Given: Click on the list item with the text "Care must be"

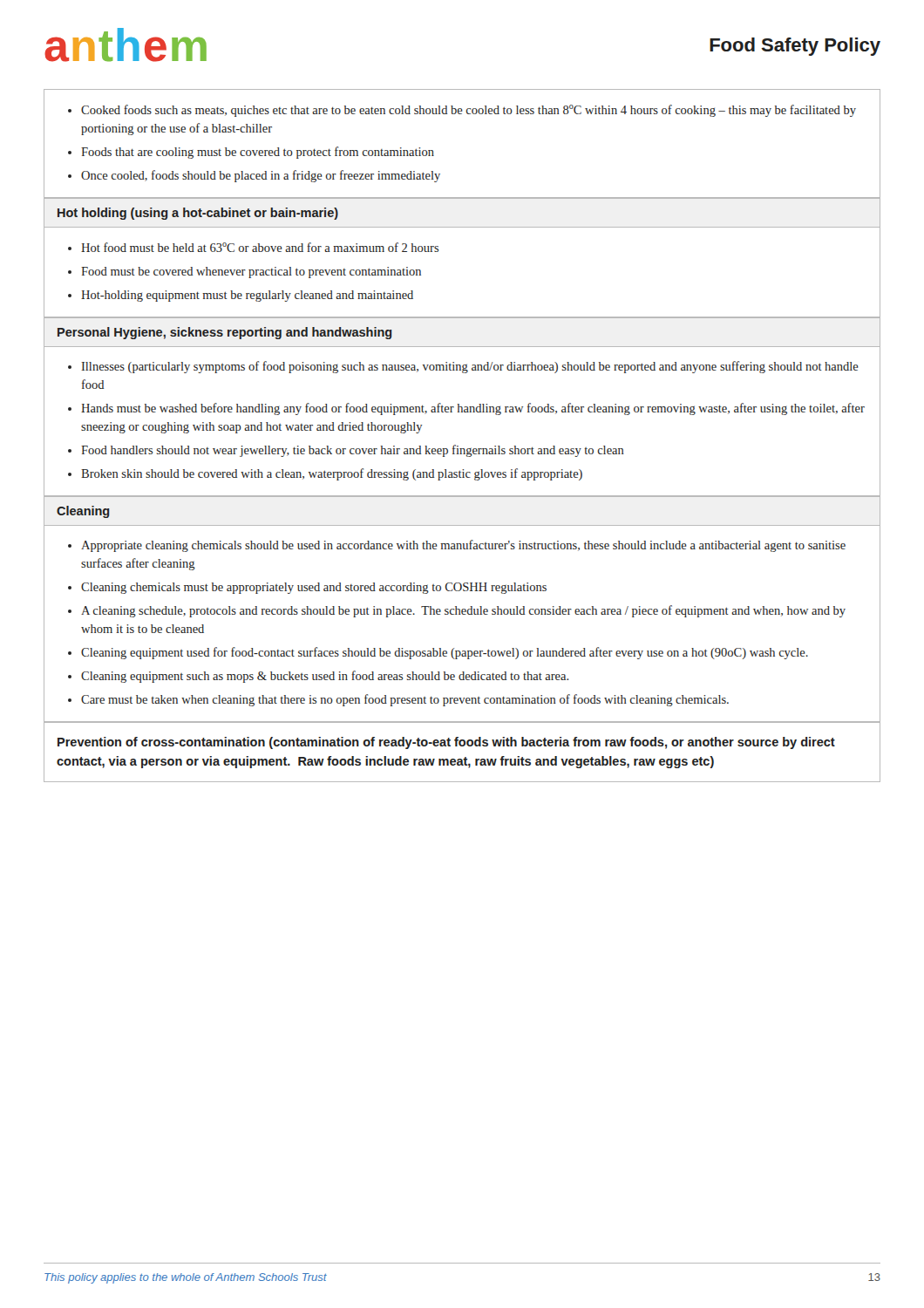Looking at the screenshot, I should pos(405,699).
